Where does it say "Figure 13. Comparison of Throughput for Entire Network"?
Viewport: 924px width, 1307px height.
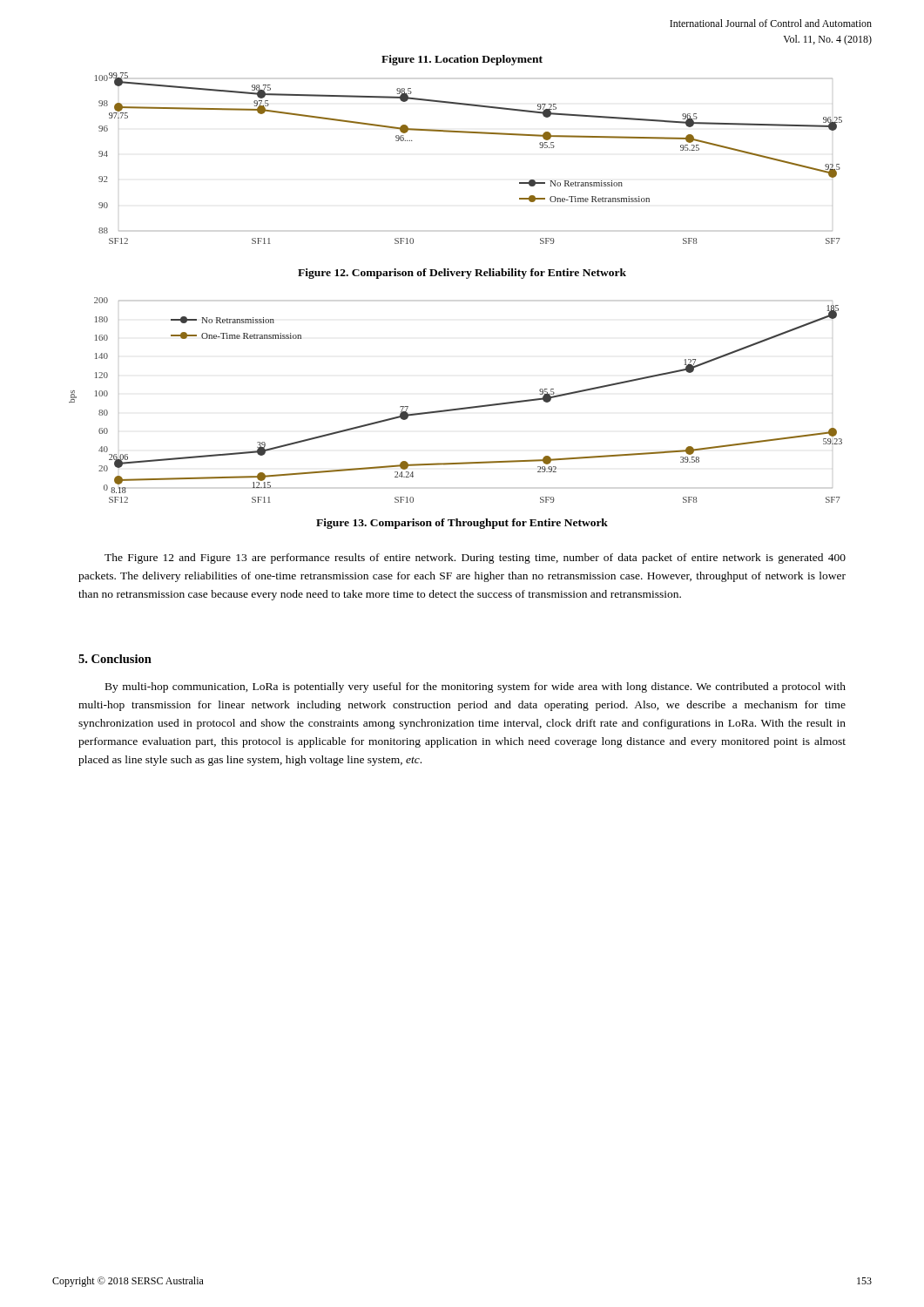pyautogui.click(x=462, y=522)
